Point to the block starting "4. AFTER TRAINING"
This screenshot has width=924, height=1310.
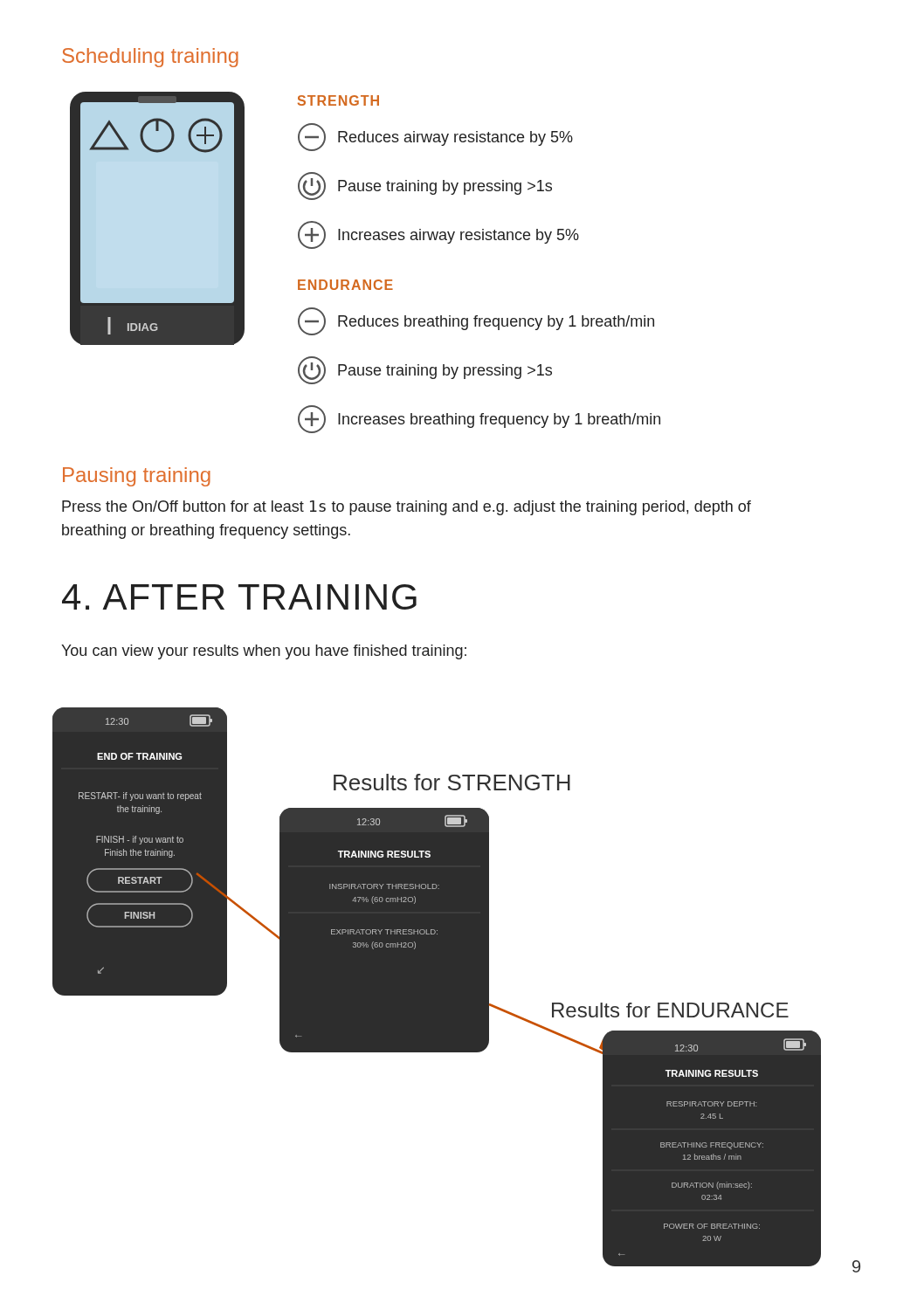point(240,597)
